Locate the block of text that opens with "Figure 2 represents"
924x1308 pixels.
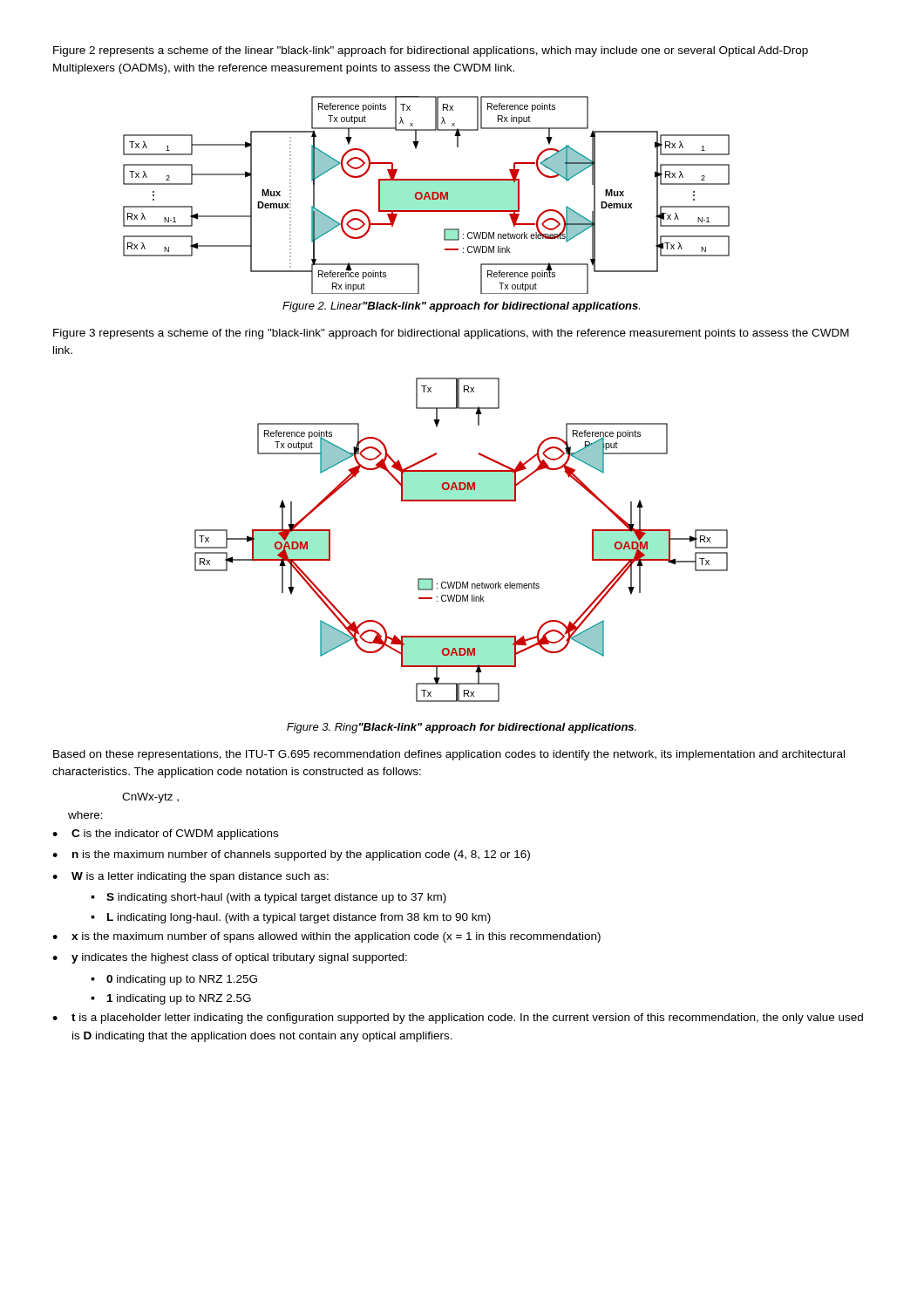coord(430,59)
